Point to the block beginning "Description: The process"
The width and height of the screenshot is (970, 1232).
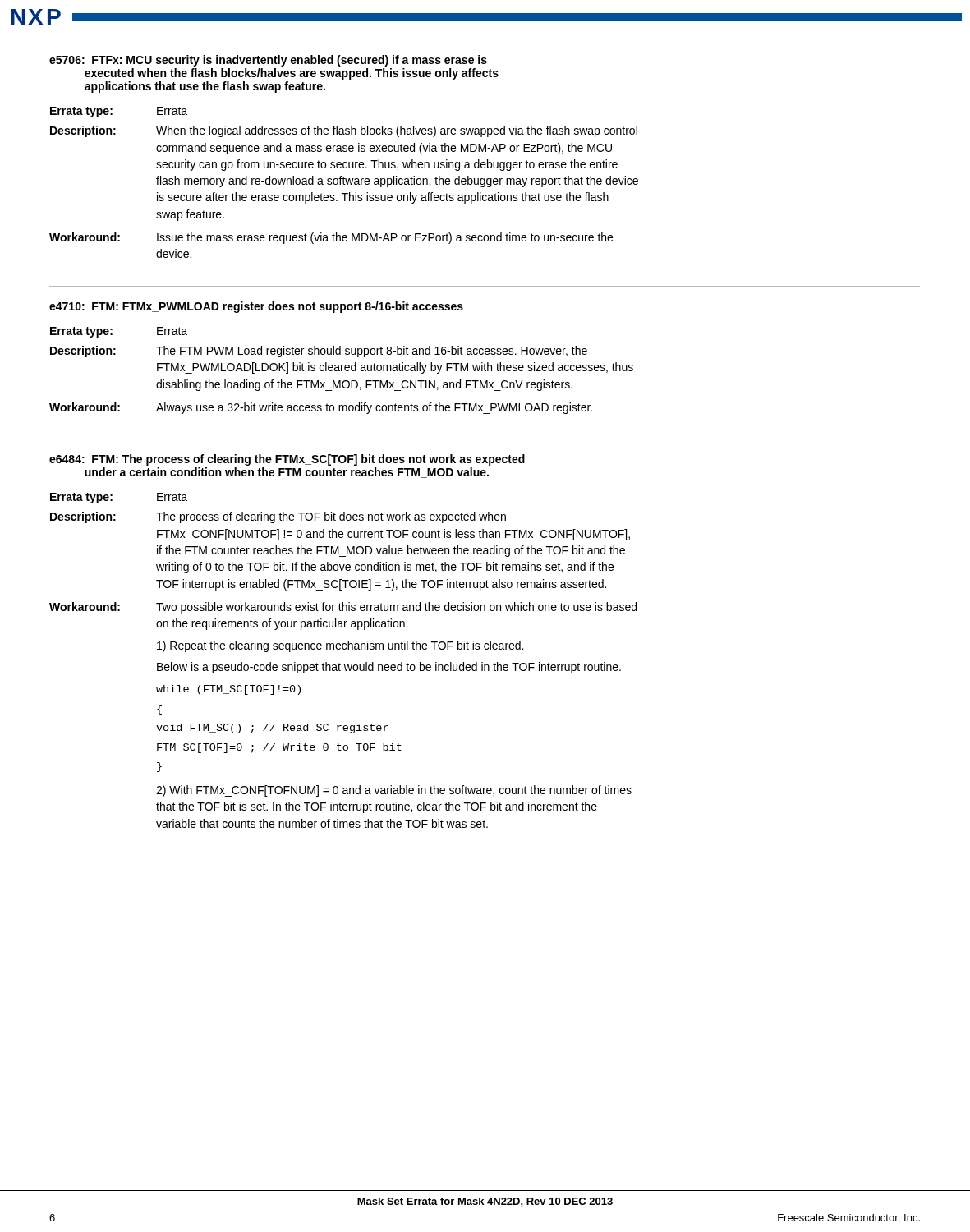point(340,550)
